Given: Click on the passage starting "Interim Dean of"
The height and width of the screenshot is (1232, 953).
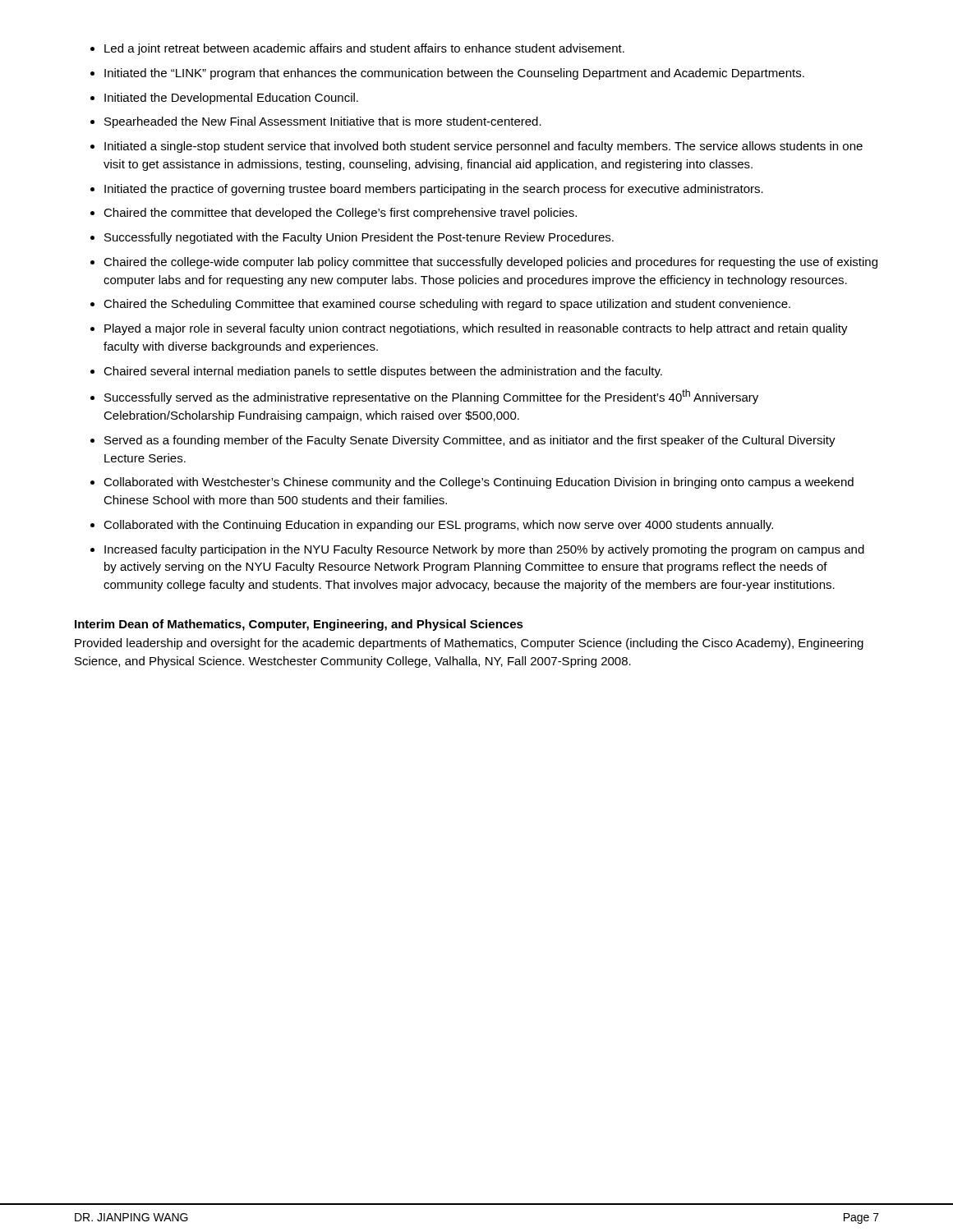Looking at the screenshot, I should coord(299,624).
